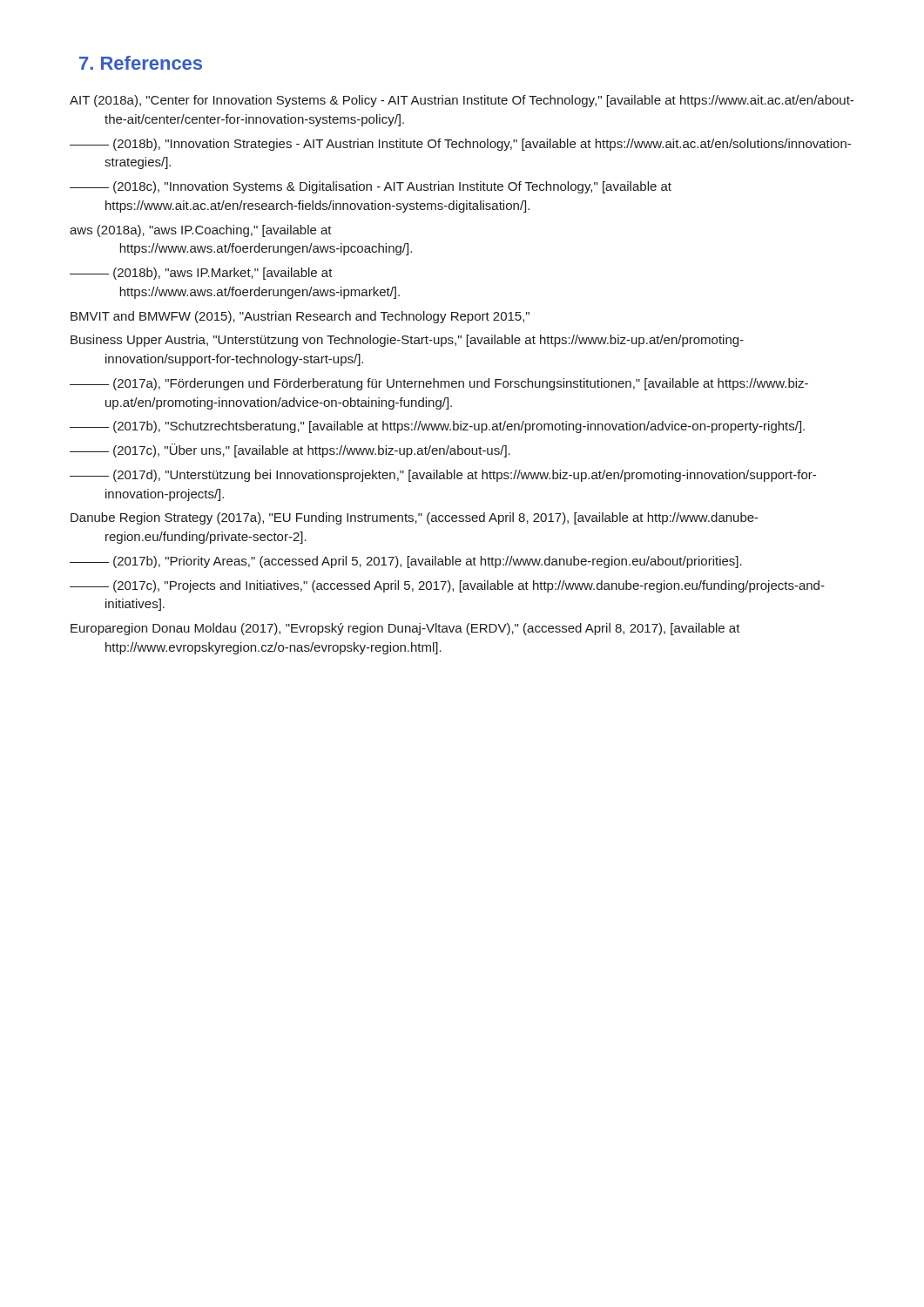Find the block on this page that starts "Danube Region Strategy (2017a), "EU Funding Instruments,""
Screen dimensions: 1307x924
(414, 527)
